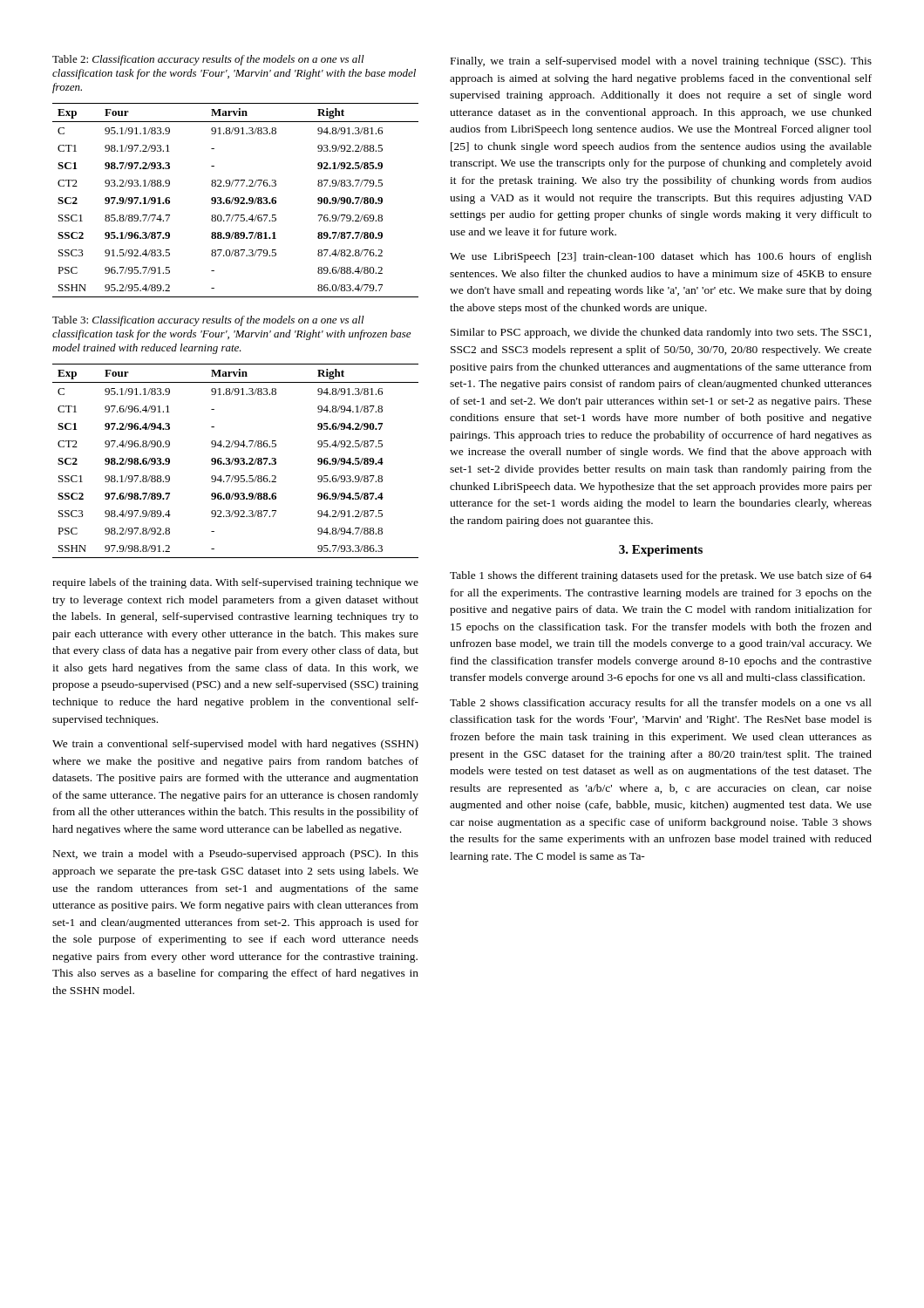Click where it says "3. Experiments"
This screenshot has width=924, height=1308.
tap(661, 550)
